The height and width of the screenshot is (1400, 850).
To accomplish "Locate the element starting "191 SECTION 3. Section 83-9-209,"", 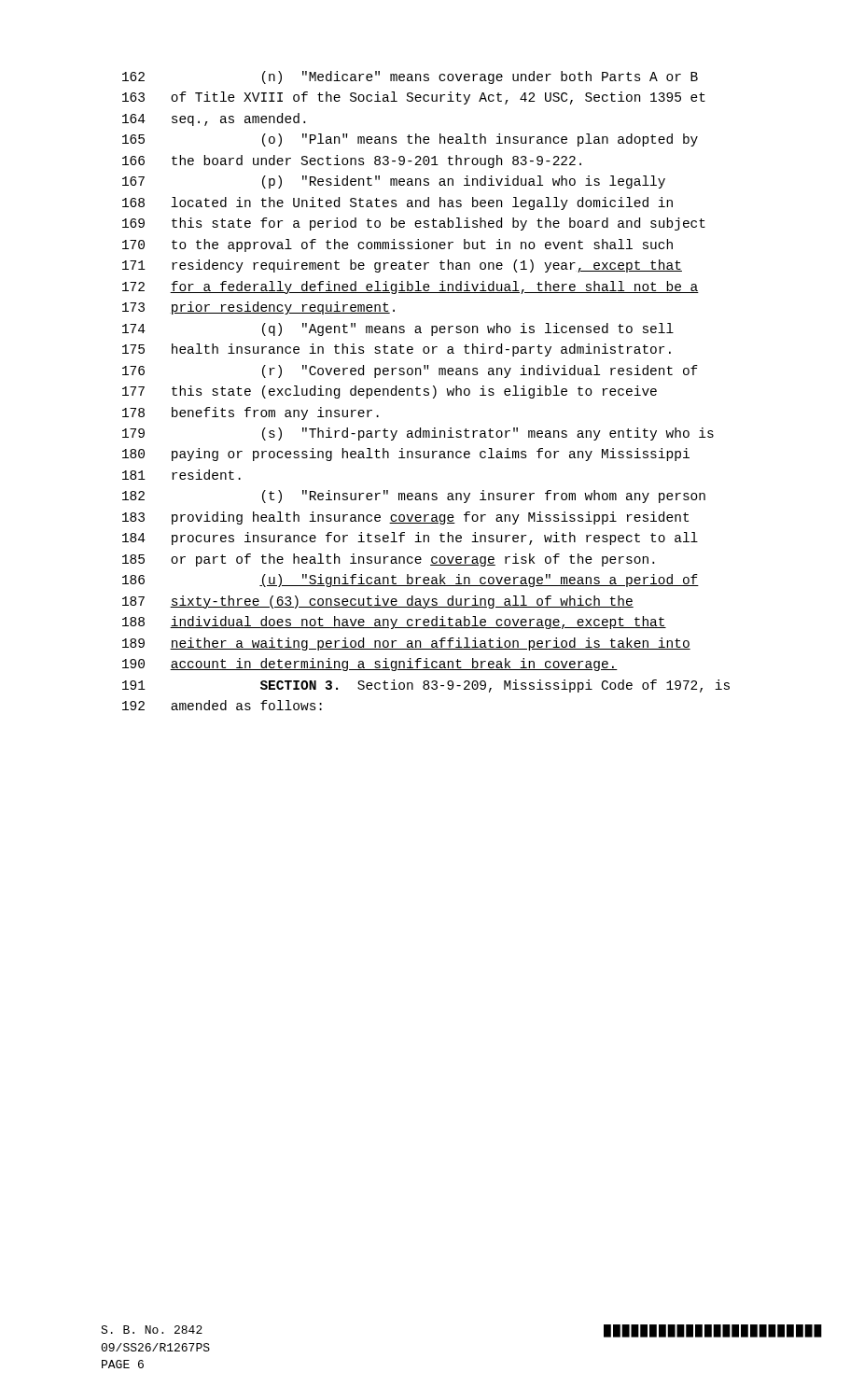I will pos(416,686).
